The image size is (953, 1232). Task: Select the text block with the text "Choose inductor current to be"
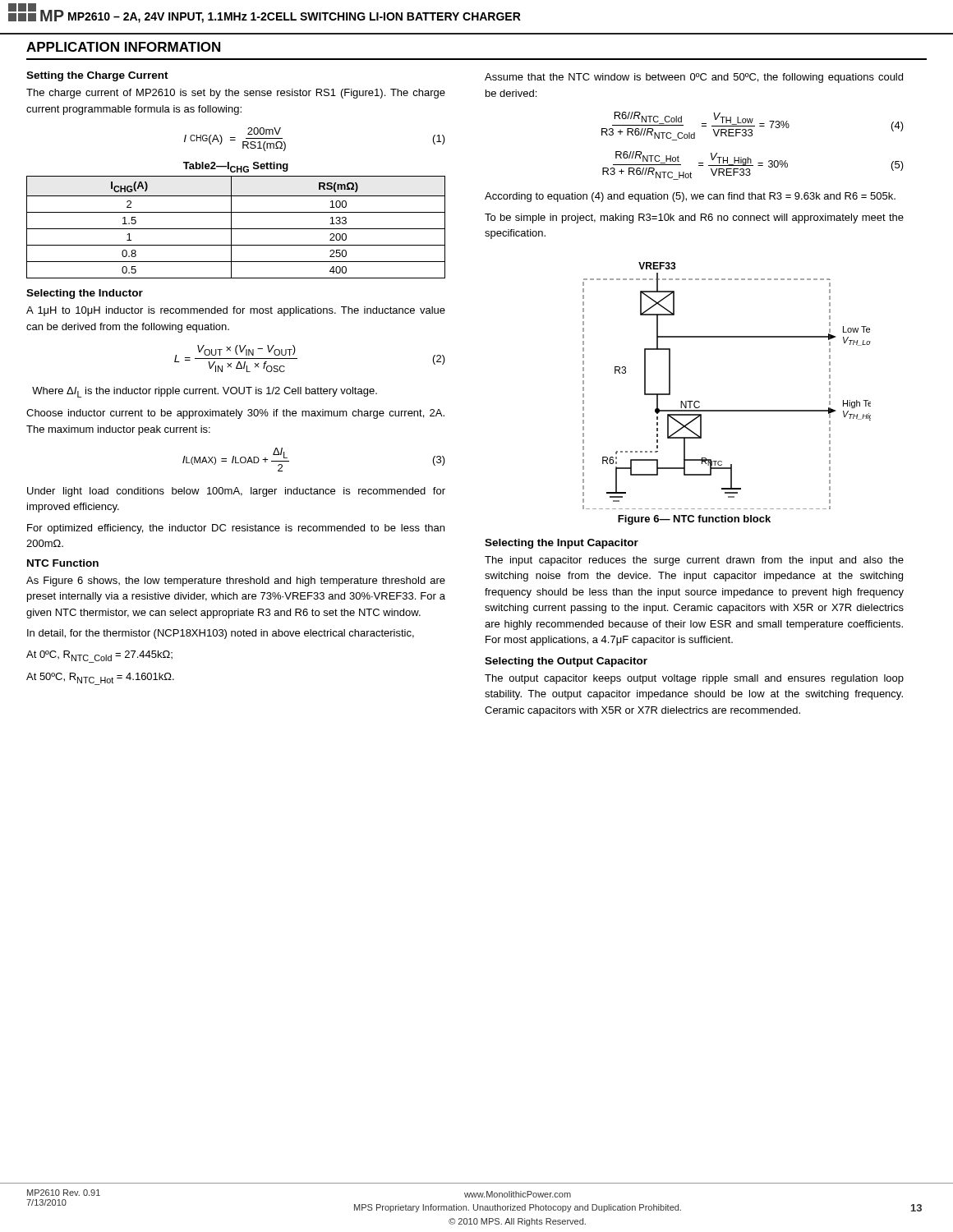(236, 421)
